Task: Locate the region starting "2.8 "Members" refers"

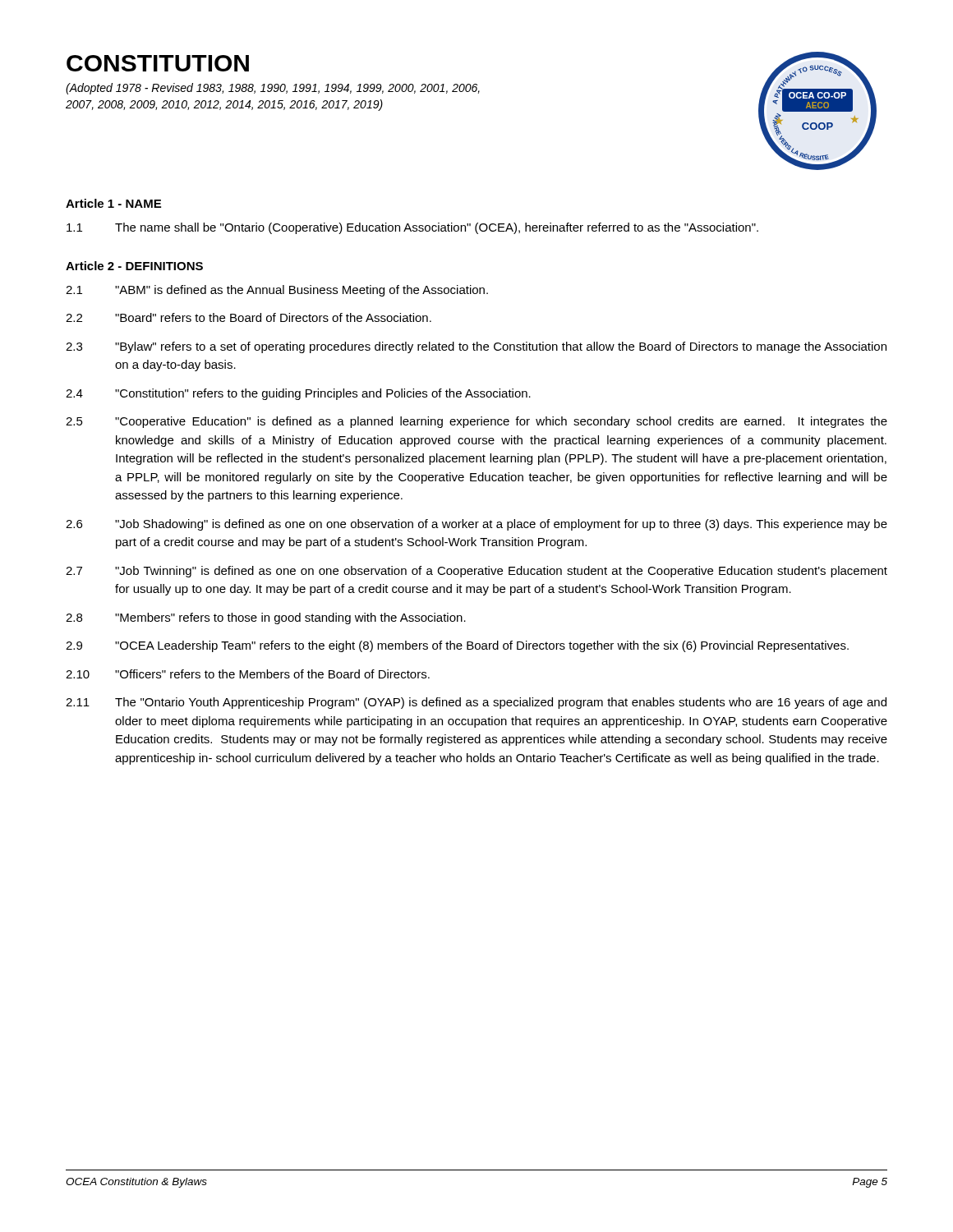Action: click(x=476, y=617)
